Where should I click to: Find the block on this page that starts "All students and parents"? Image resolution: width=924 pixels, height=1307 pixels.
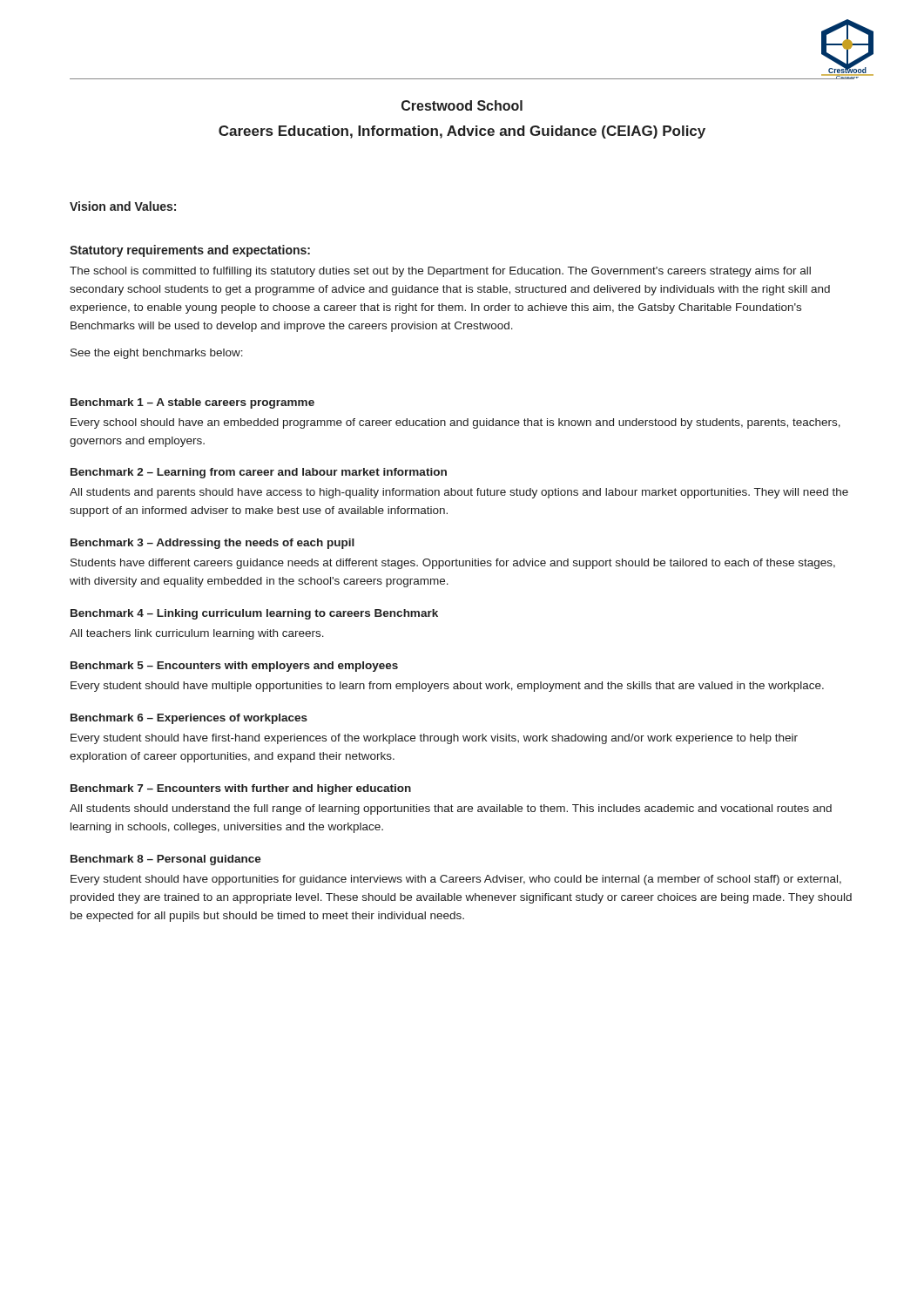pyautogui.click(x=459, y=501)
